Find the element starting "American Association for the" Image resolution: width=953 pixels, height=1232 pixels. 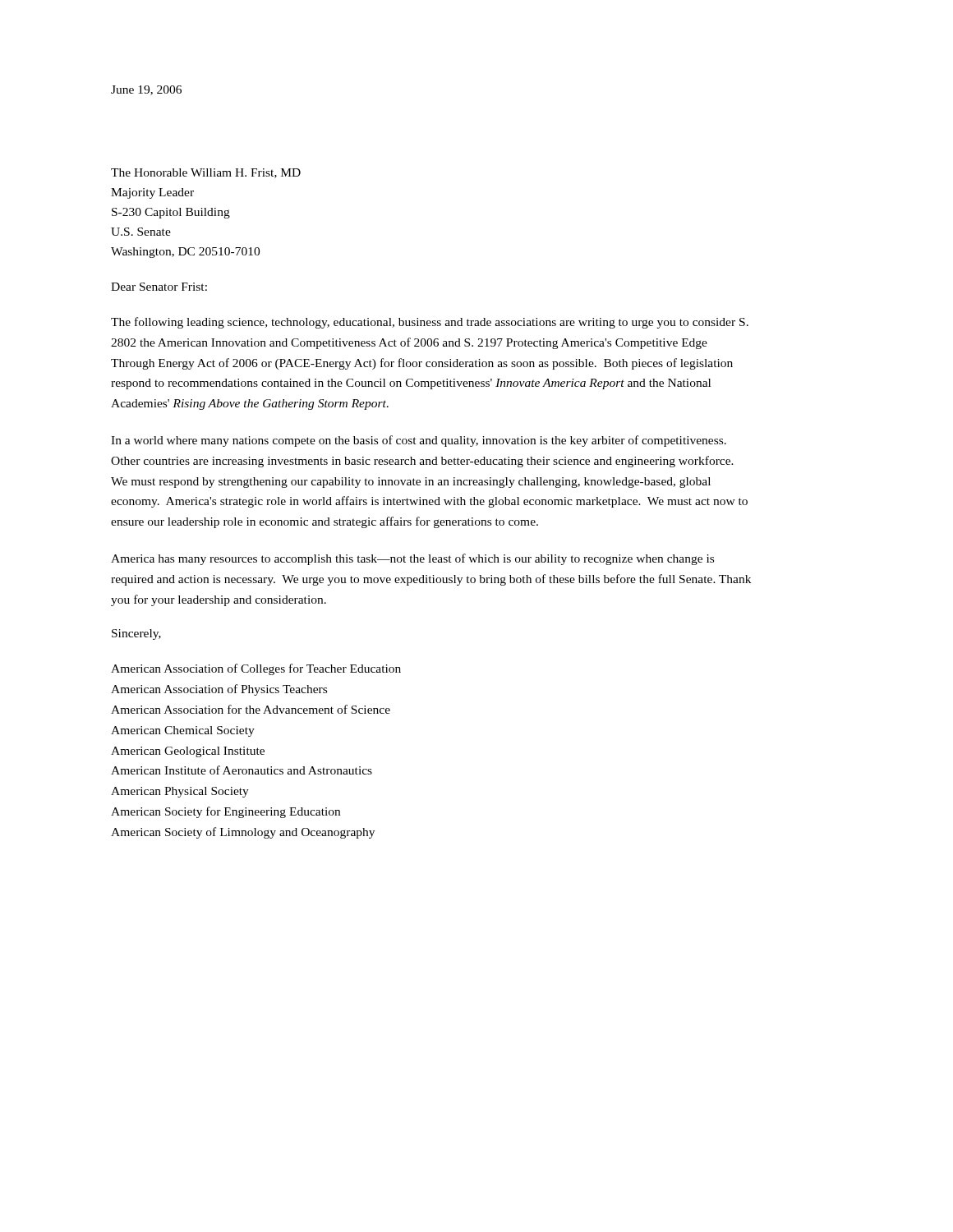coord(251,709)
